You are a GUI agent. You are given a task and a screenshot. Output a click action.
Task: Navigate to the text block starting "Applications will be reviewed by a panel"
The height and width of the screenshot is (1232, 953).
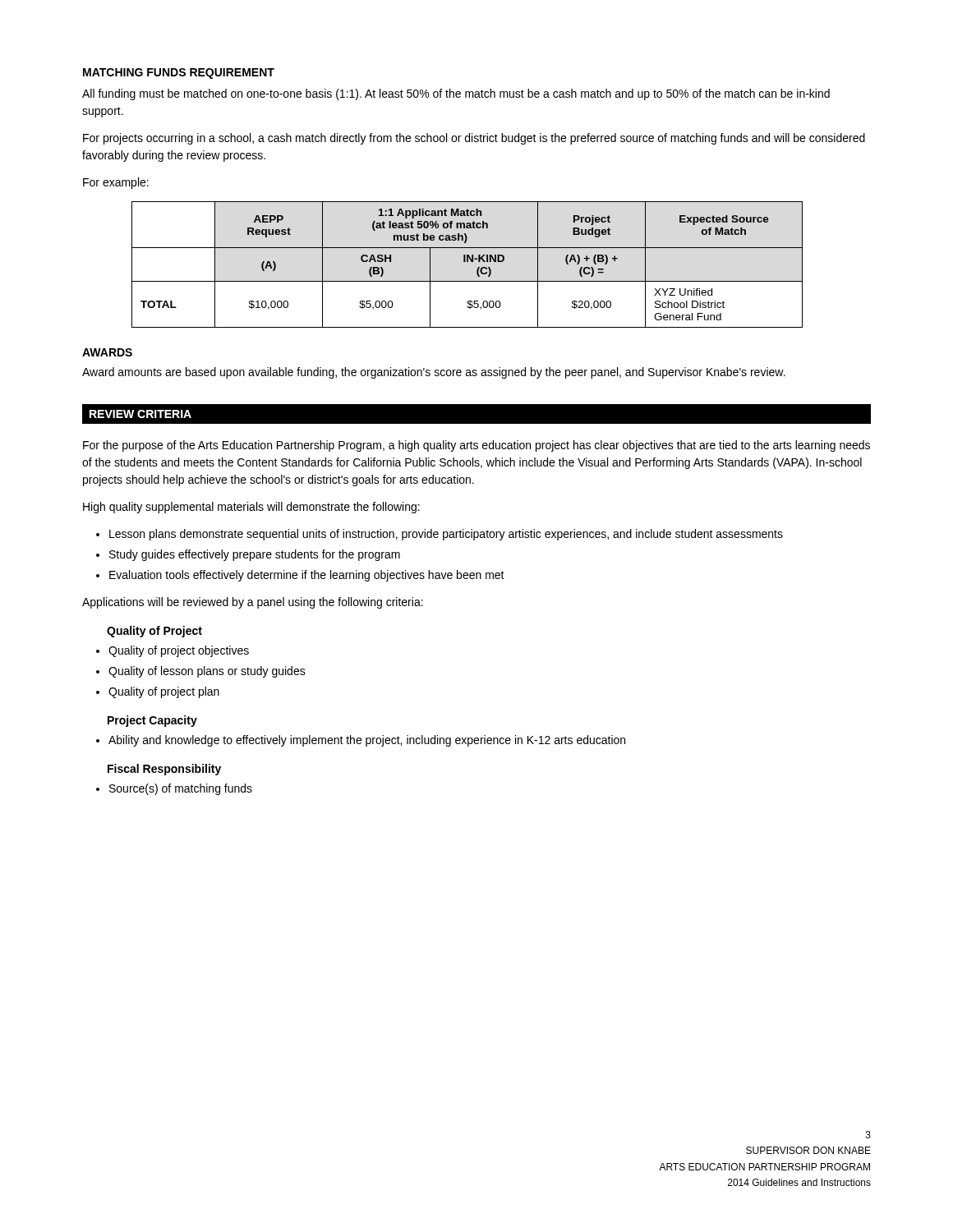coord(253,603)
